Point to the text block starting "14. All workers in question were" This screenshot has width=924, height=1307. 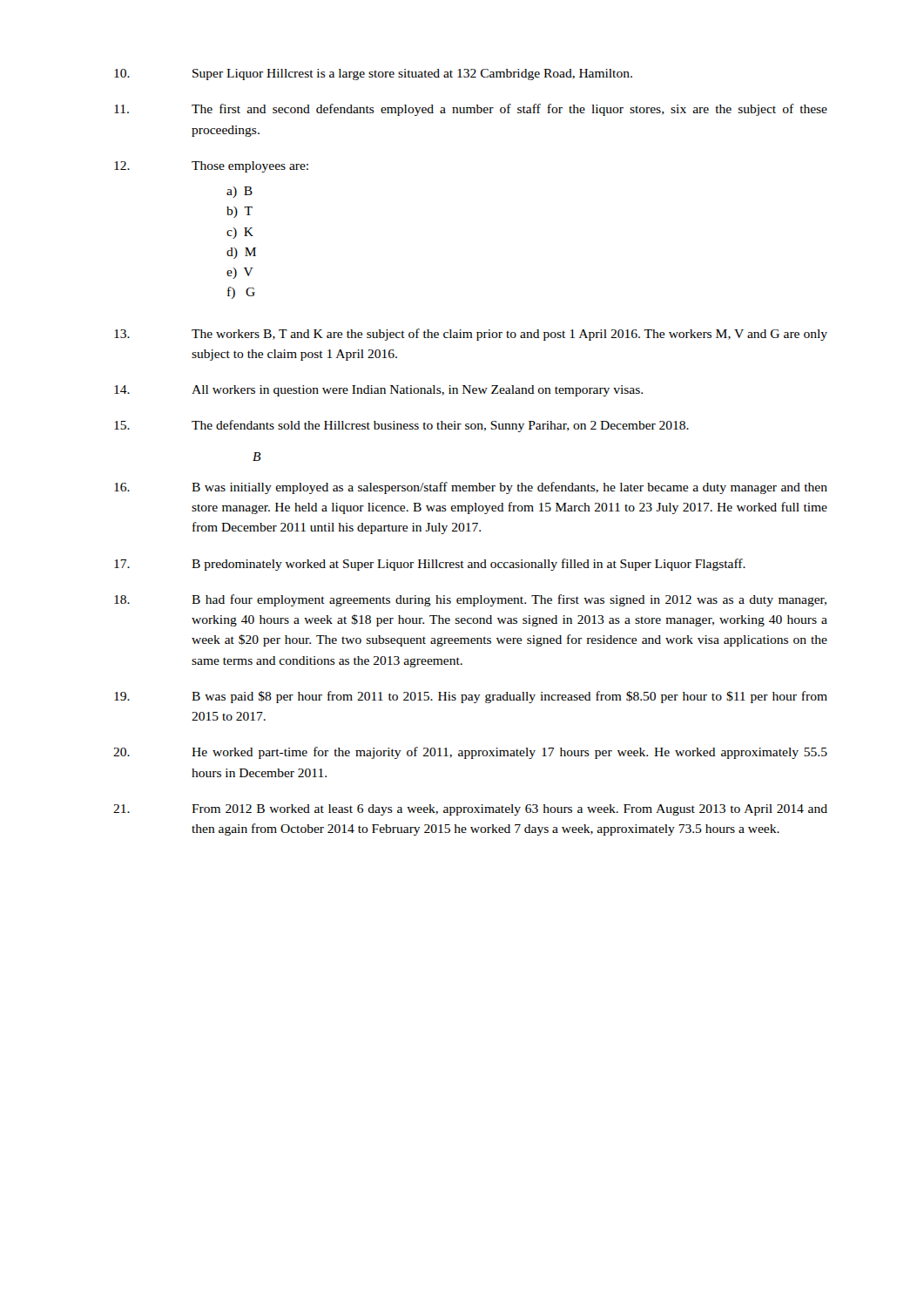click(x=470, y=389)
